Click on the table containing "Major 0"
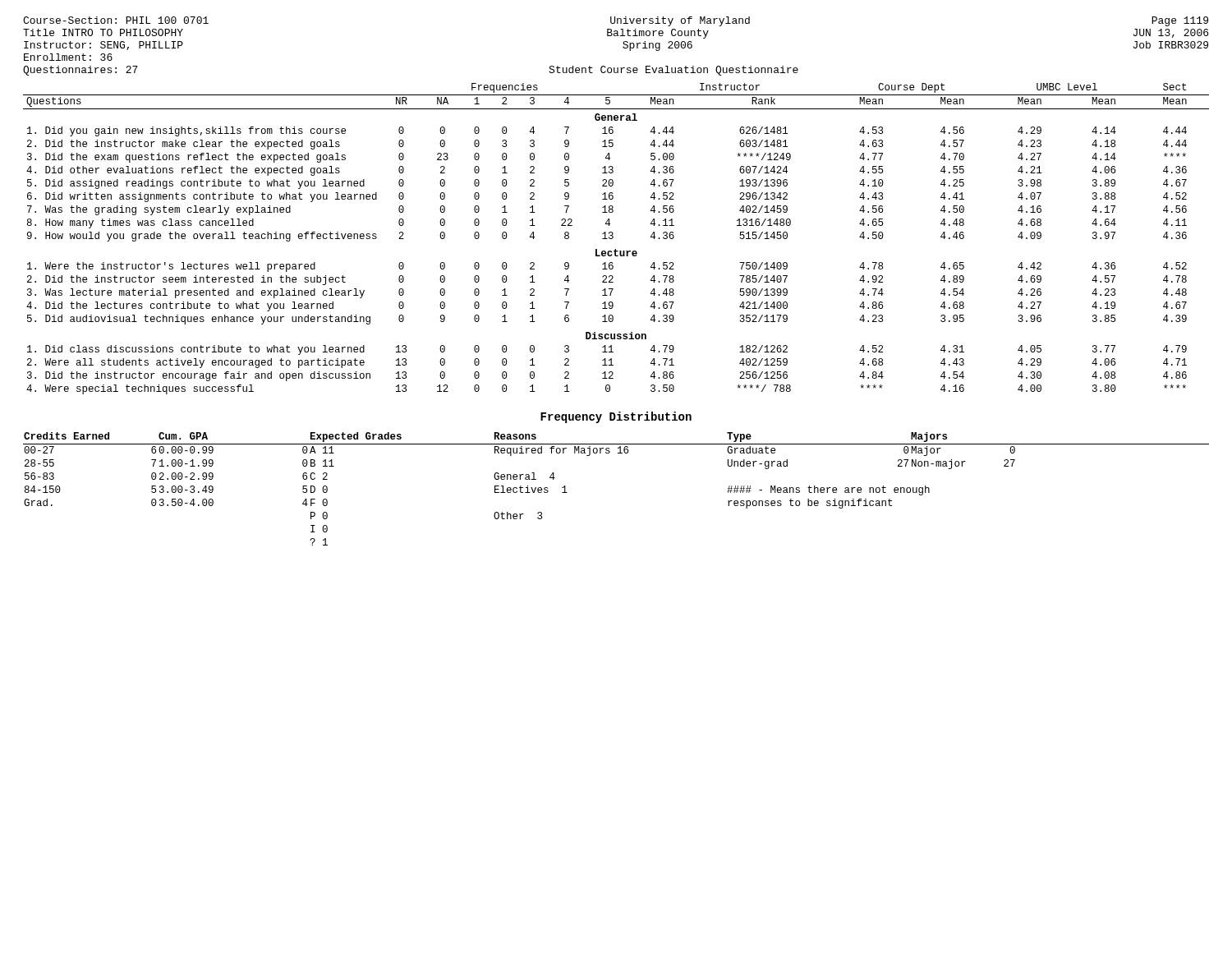Screen dimensions: 953x1232 [616, 490]
